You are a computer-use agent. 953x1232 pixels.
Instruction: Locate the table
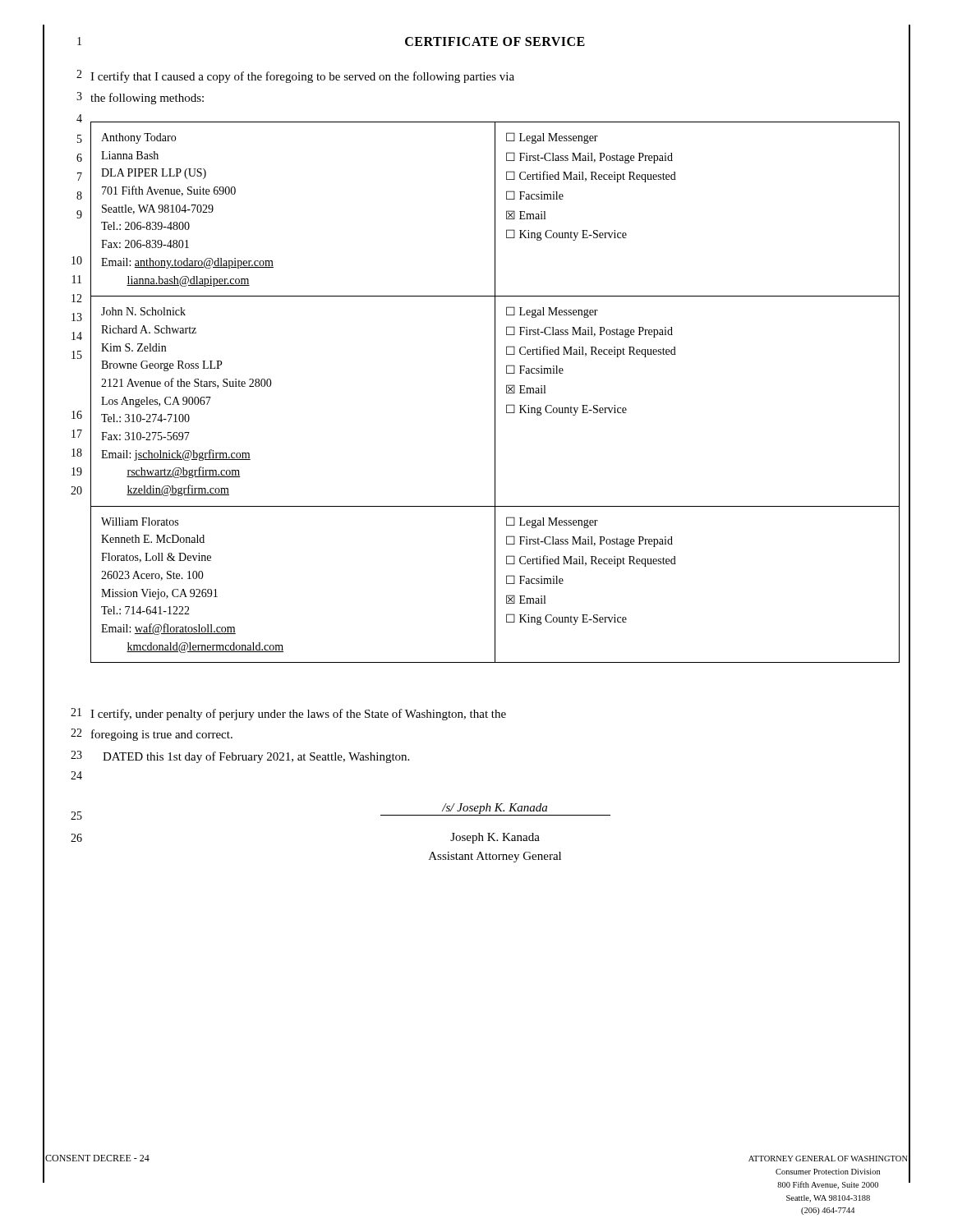tap(495, 392)
